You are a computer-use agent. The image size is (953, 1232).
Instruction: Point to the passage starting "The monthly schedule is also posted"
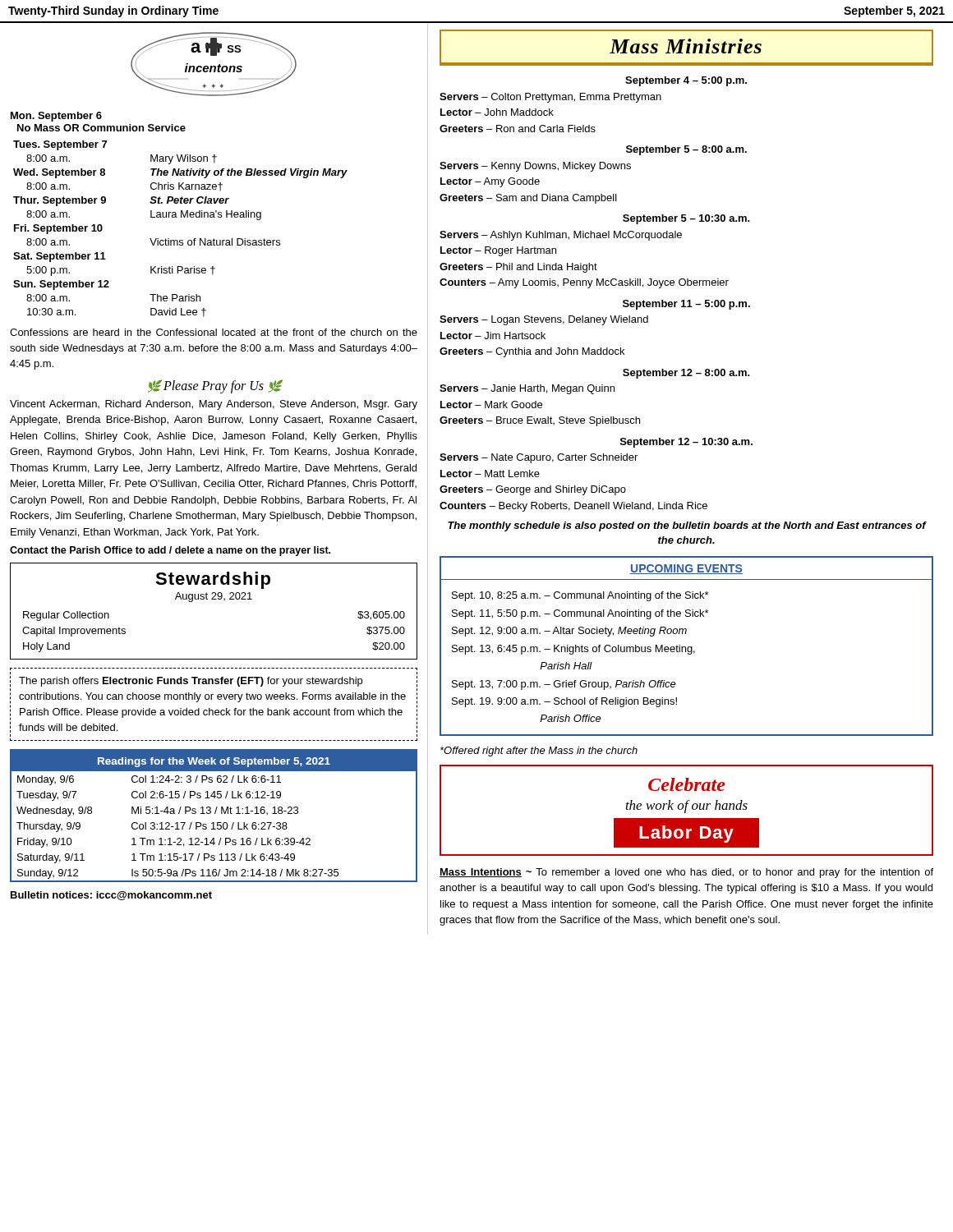coord(686,533)
